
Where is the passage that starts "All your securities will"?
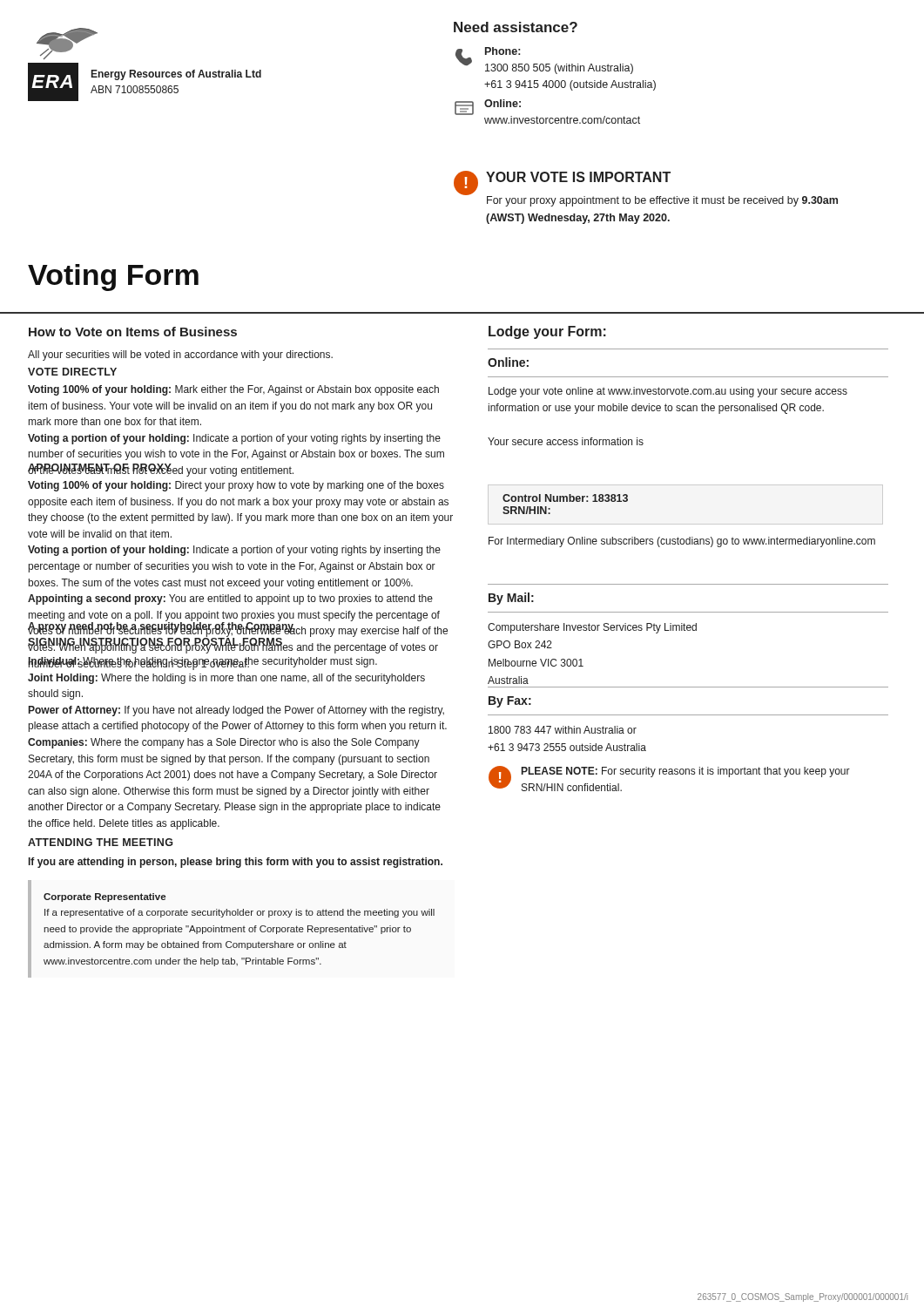point(181,355)
